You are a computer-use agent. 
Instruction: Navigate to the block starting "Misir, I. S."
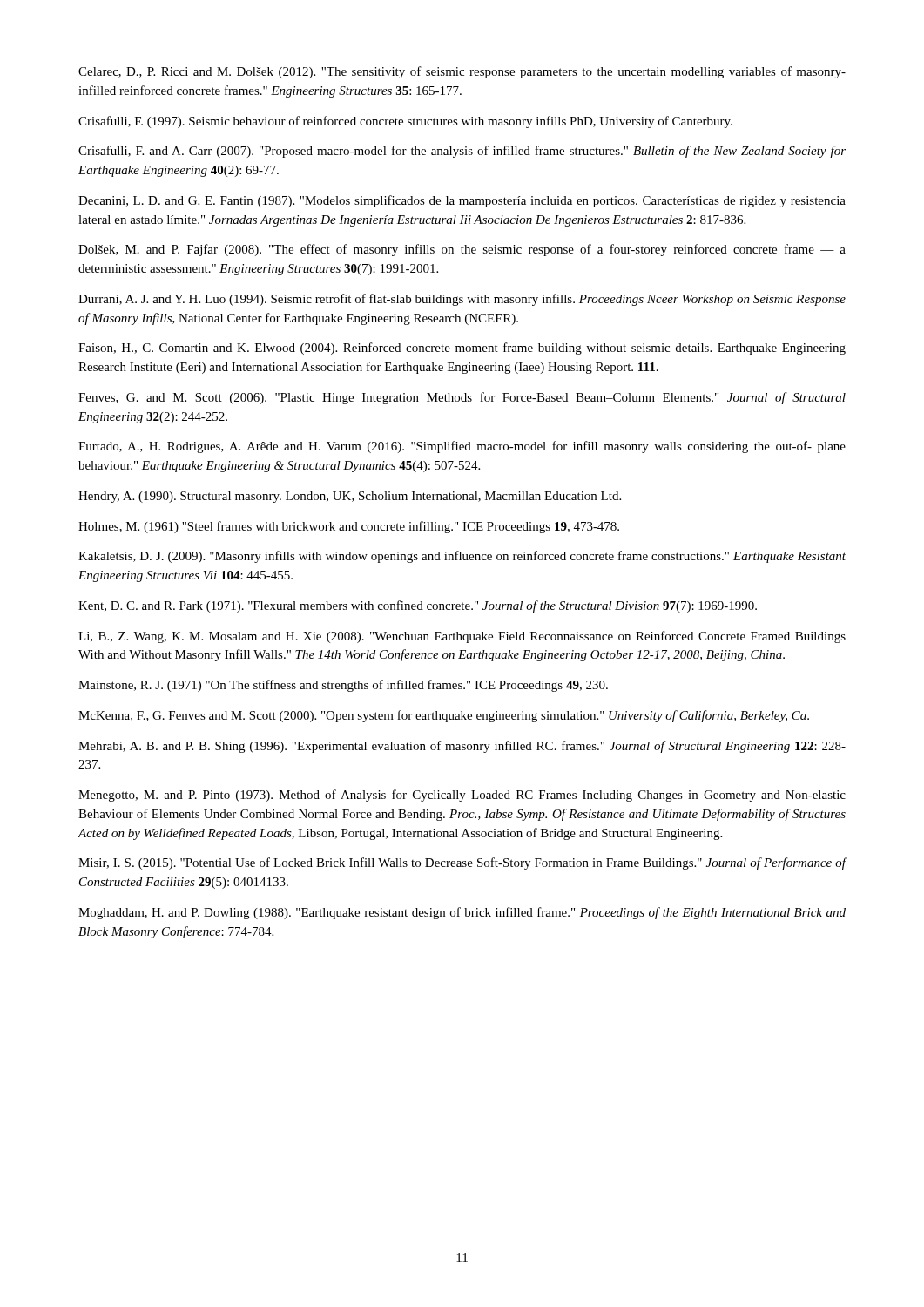(462, 873)
